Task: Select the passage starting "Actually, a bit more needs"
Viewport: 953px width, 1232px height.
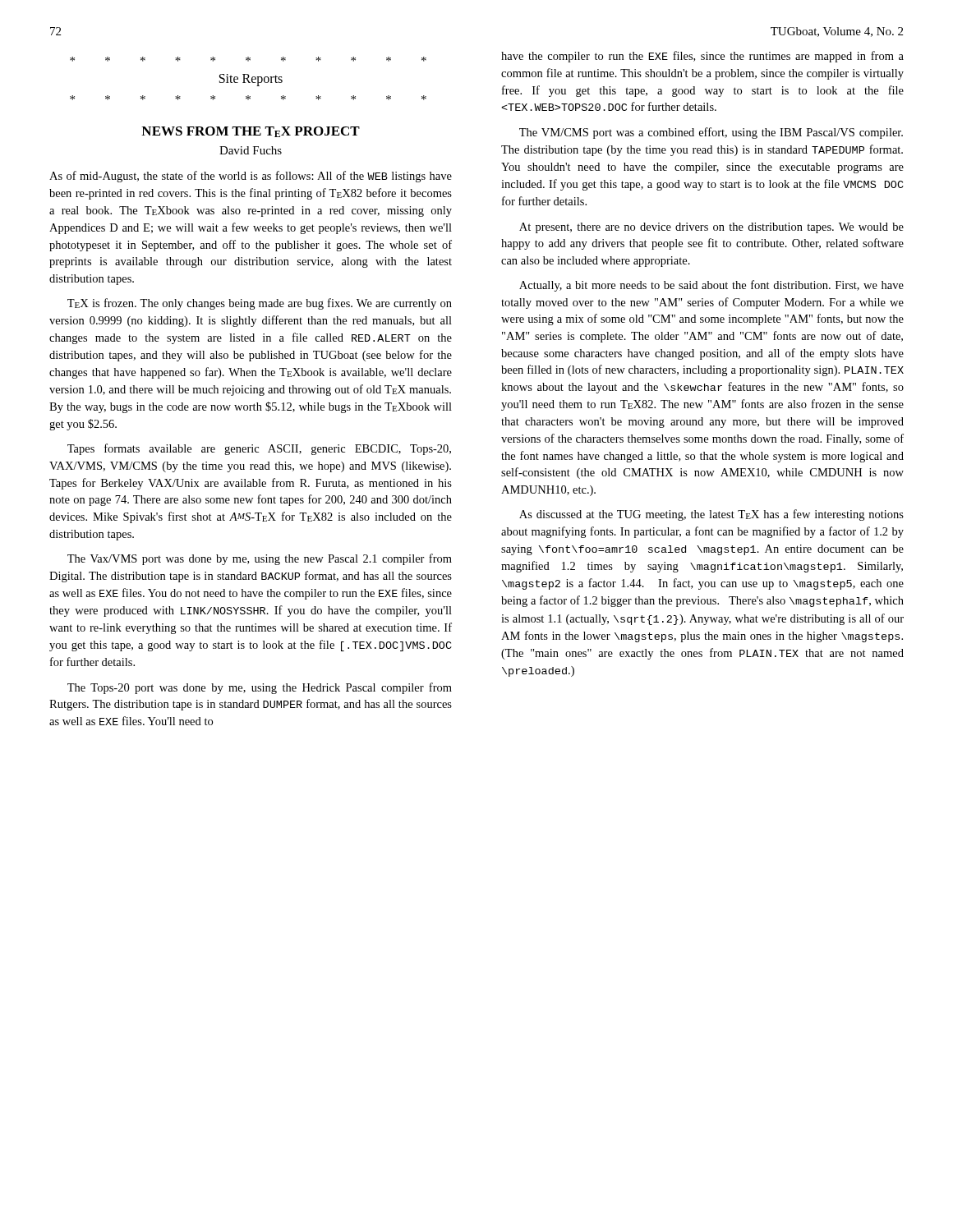Action: pyautogui.click(x=702, y=387)
